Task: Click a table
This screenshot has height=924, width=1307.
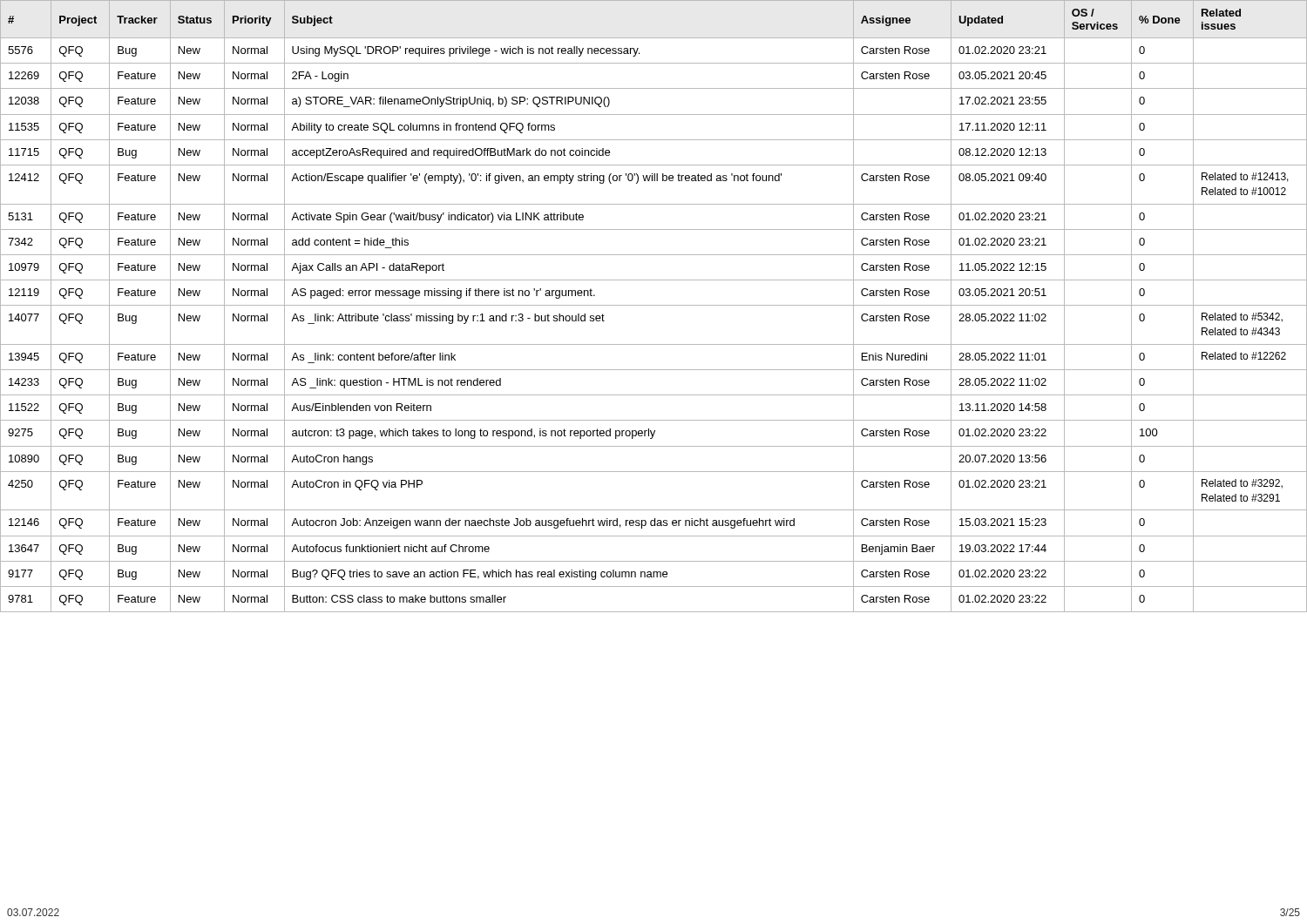Action: tap(654, 449)
